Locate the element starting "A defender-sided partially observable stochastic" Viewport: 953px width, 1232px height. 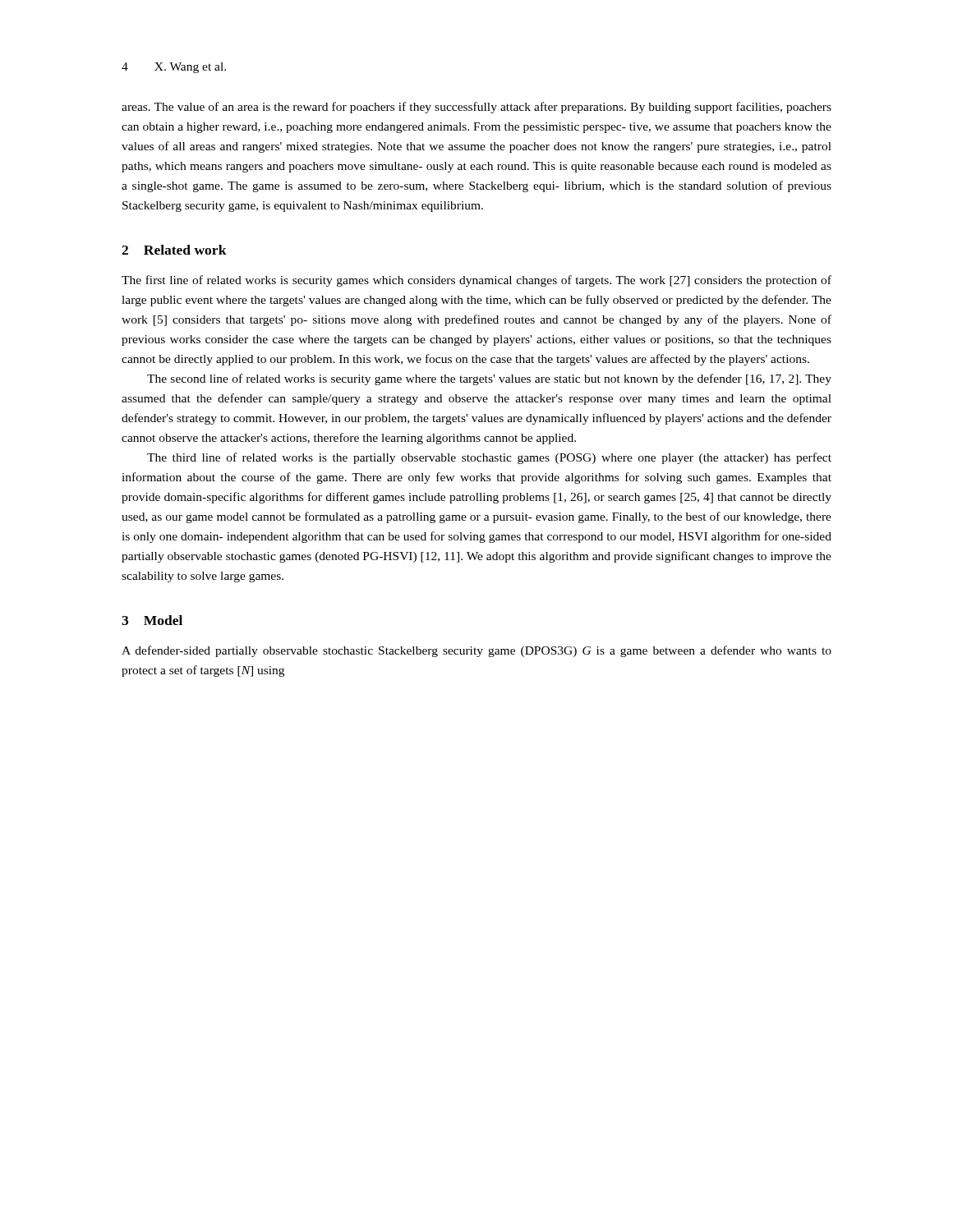pyautogui.click(x=476, y=661)
